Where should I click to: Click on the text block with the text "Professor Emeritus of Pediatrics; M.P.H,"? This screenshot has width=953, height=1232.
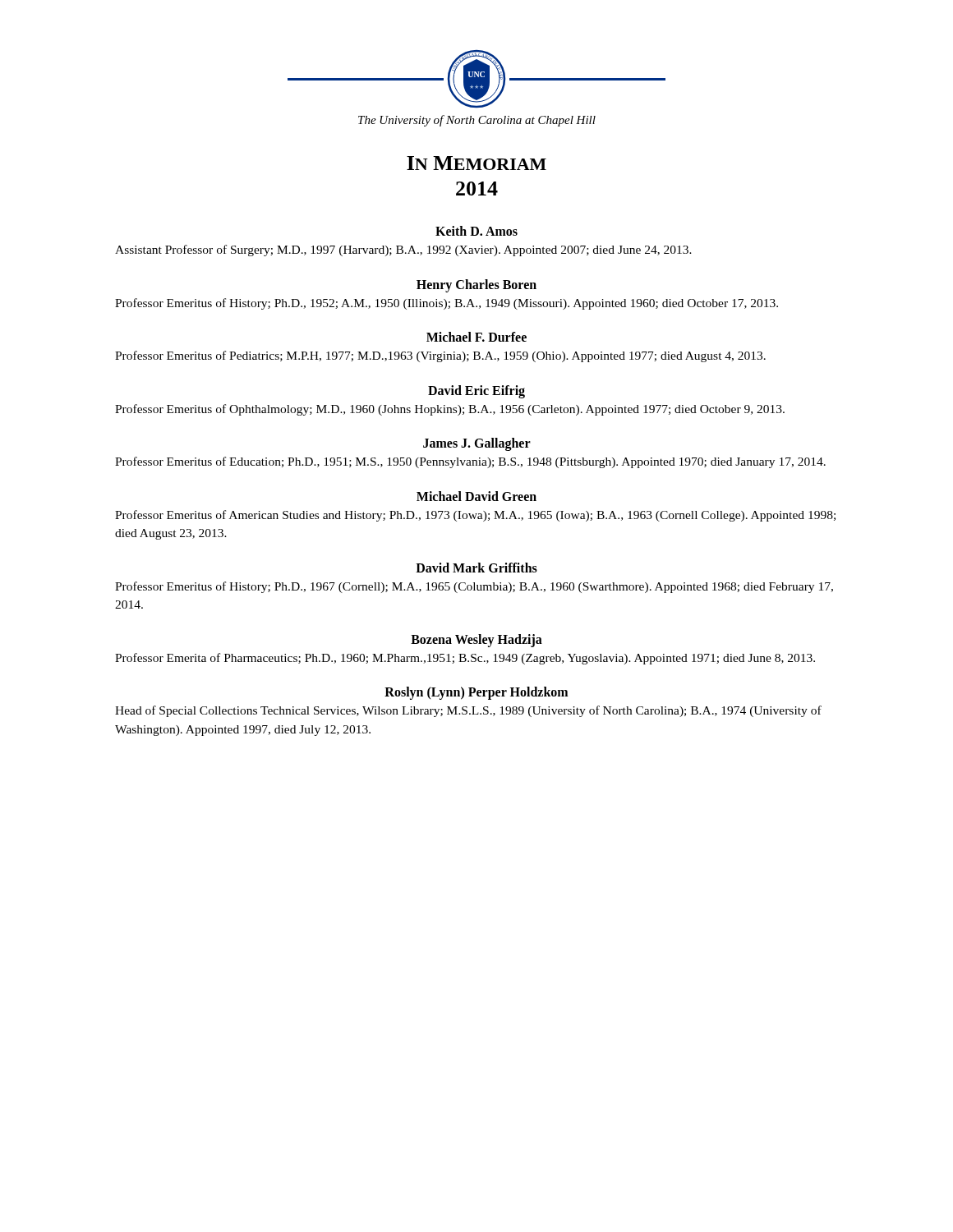click(x=441, y=355)
